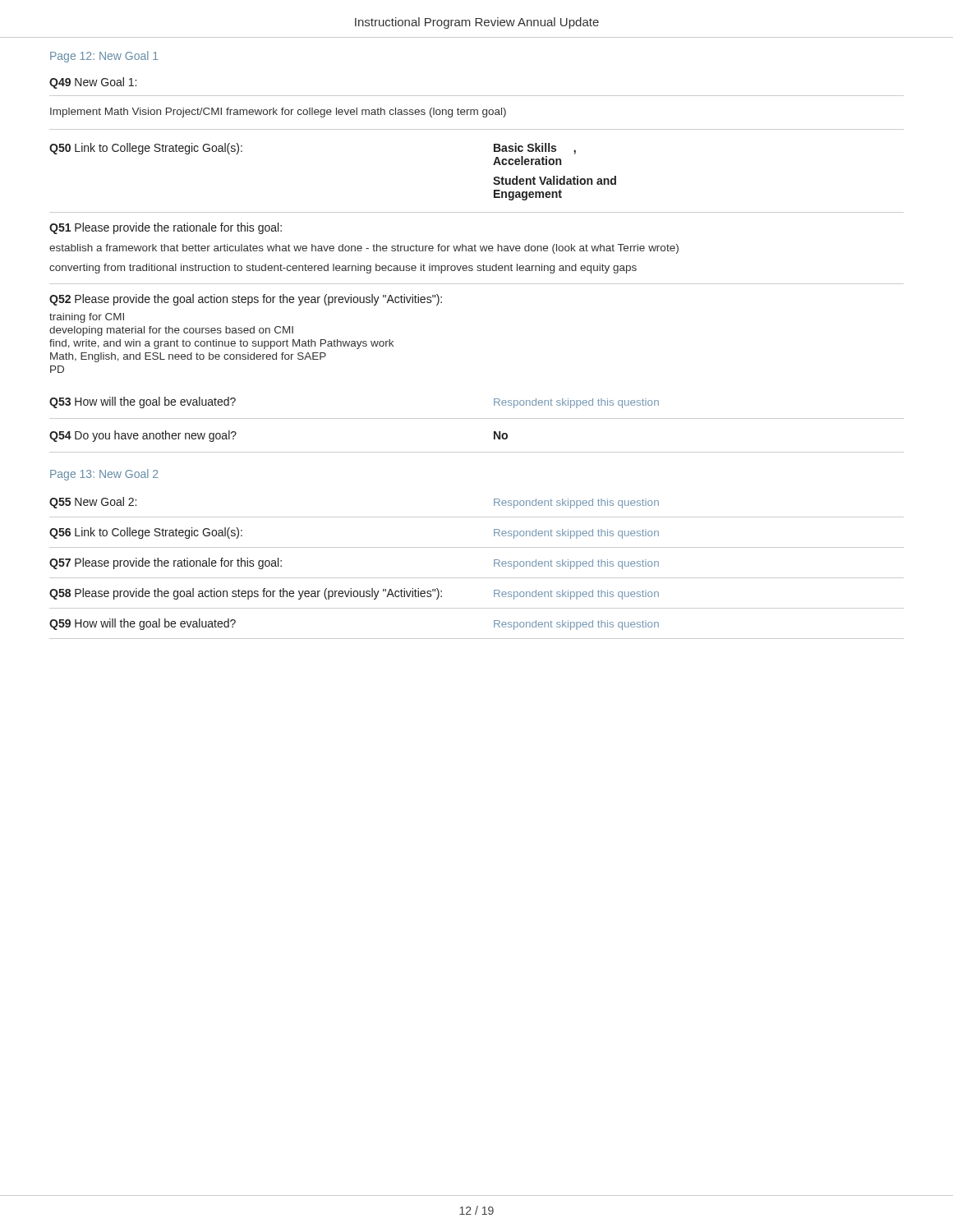Locate the region starting "Q55 New Goal"
The image size is (953, 1232).
pos(90,502)
